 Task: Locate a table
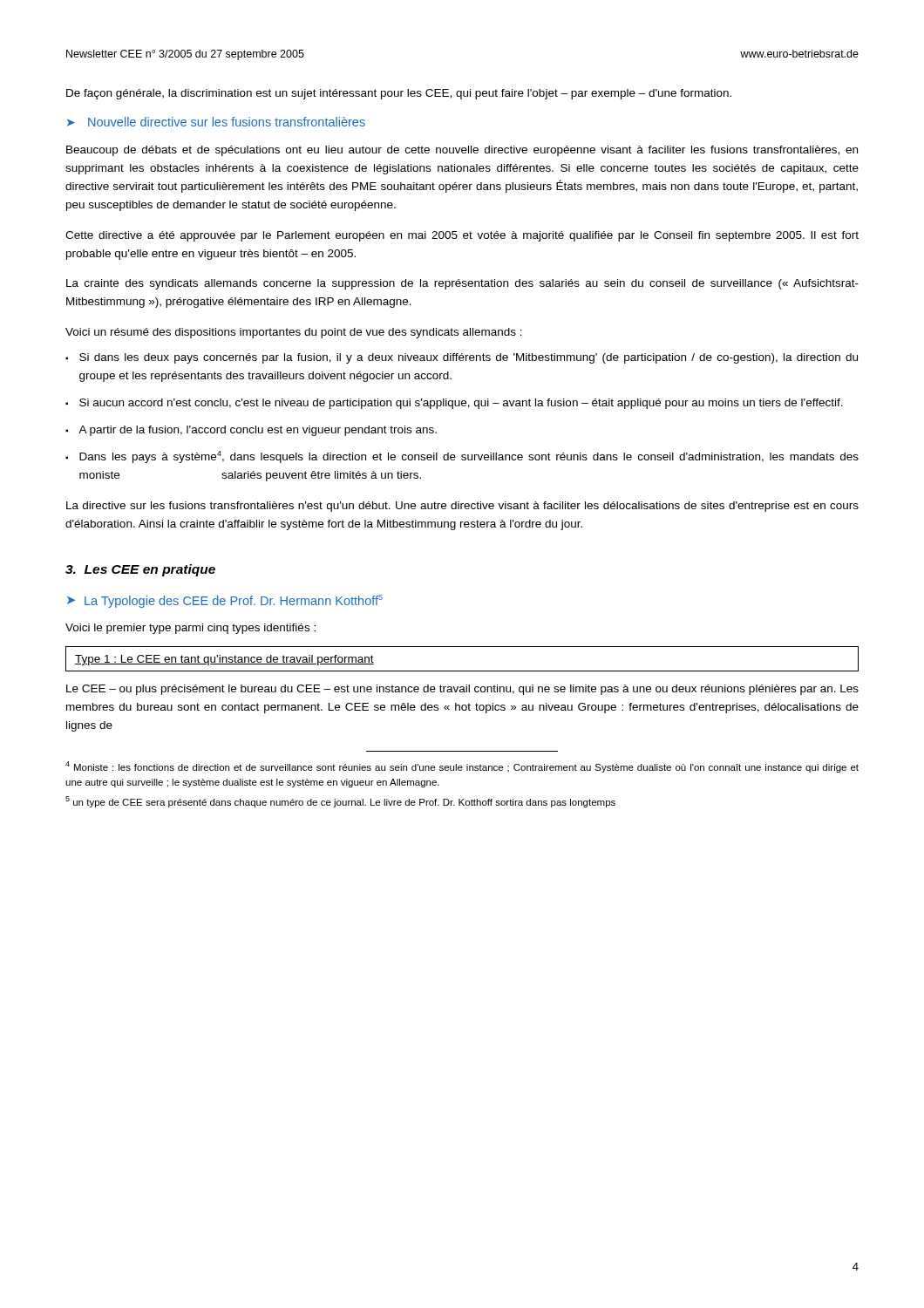(x=462, y=691)
